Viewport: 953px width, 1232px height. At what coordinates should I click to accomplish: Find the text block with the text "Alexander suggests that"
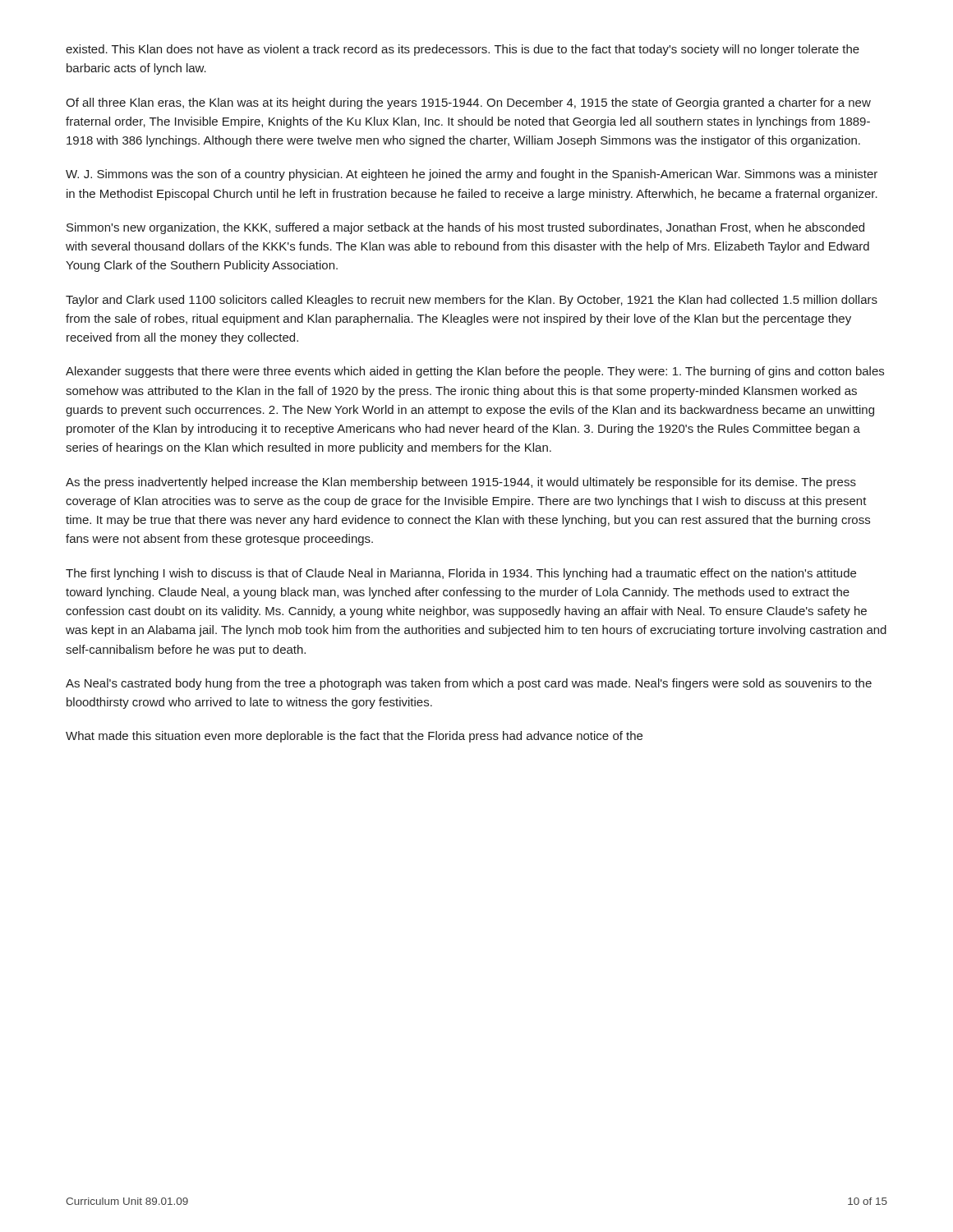tap(475, 409)
